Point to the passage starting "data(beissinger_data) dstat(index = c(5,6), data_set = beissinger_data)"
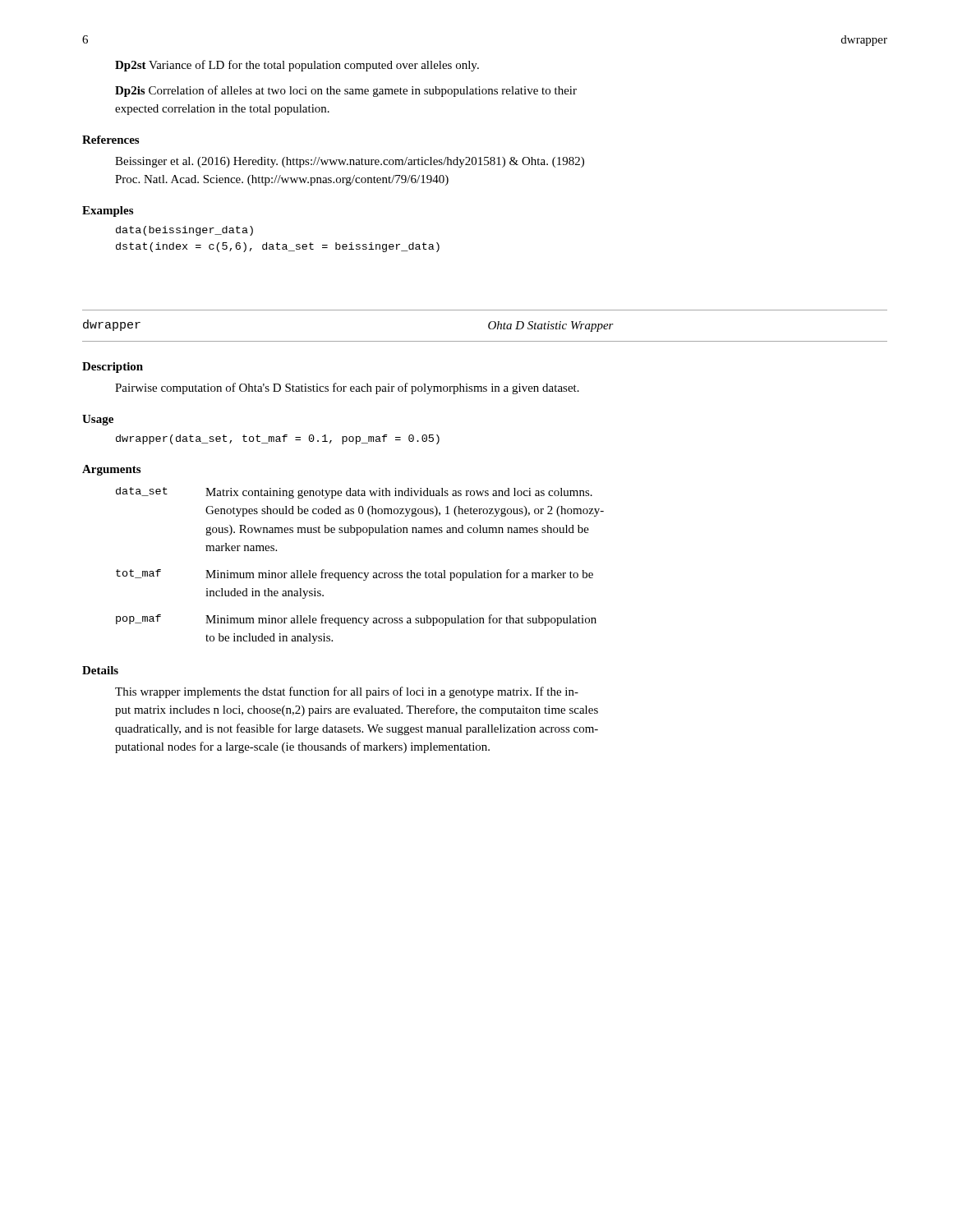This screenshot has width=953, height=1232. tap(278, 238)
